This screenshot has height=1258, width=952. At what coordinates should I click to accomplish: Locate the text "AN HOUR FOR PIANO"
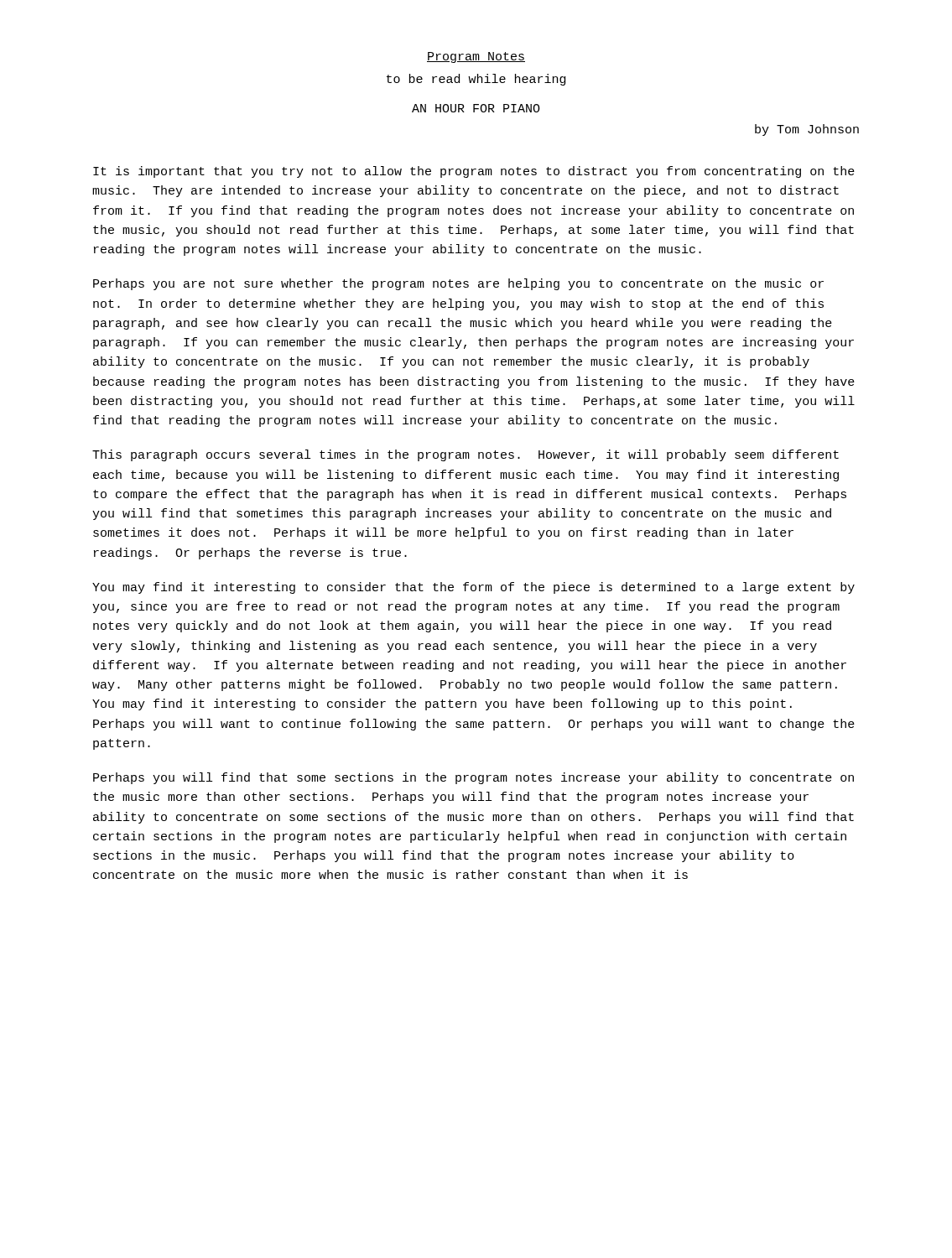point(476,109)
